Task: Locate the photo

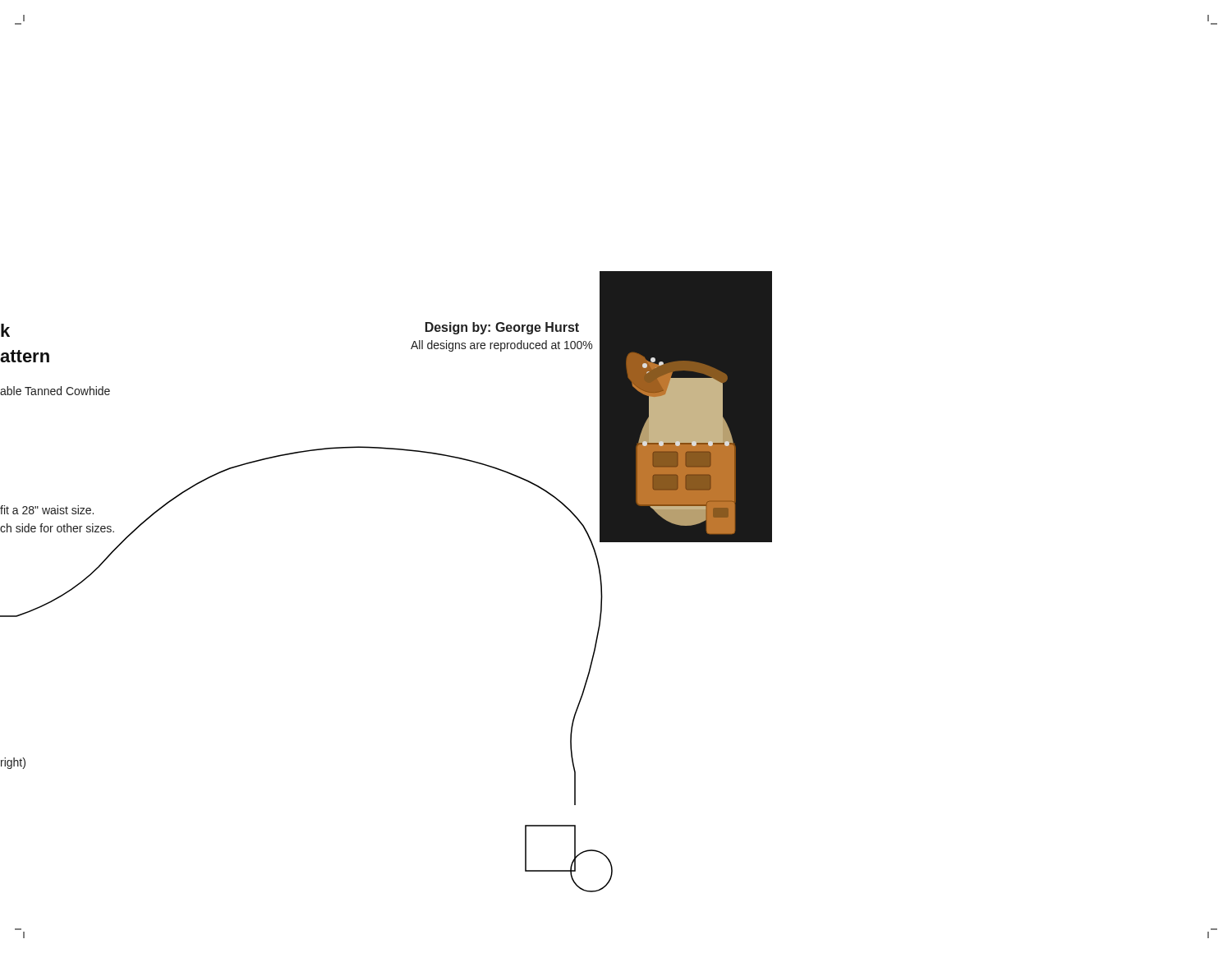Action: point(686,407)
